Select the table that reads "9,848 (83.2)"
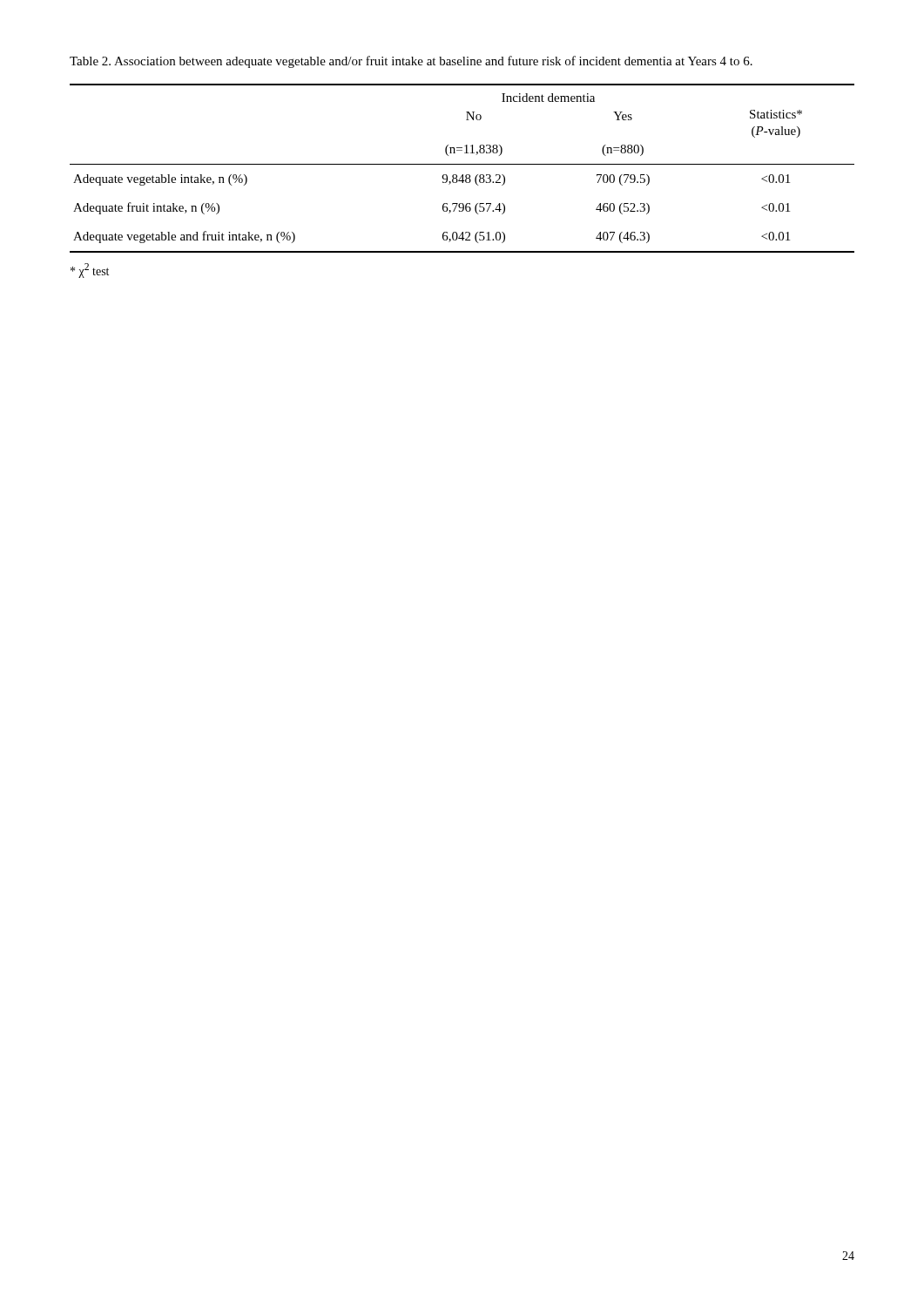 coord(462,168)
